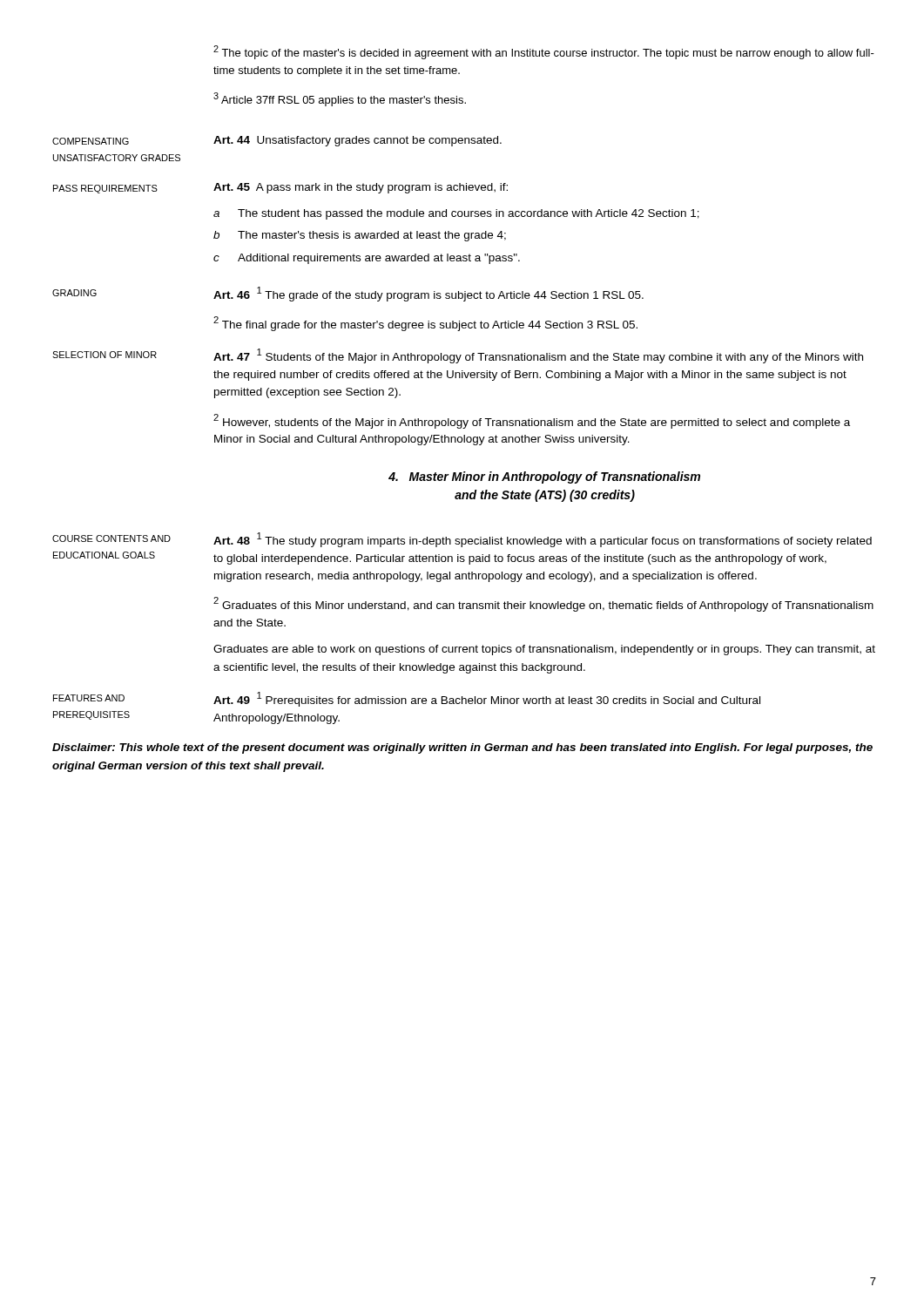Locate the text starting "COMPENSATINGUNSATISFACTORY GRADES"
Viewport: 924px width, 1307px height.
pyautogui.click(x=117, y=150)
